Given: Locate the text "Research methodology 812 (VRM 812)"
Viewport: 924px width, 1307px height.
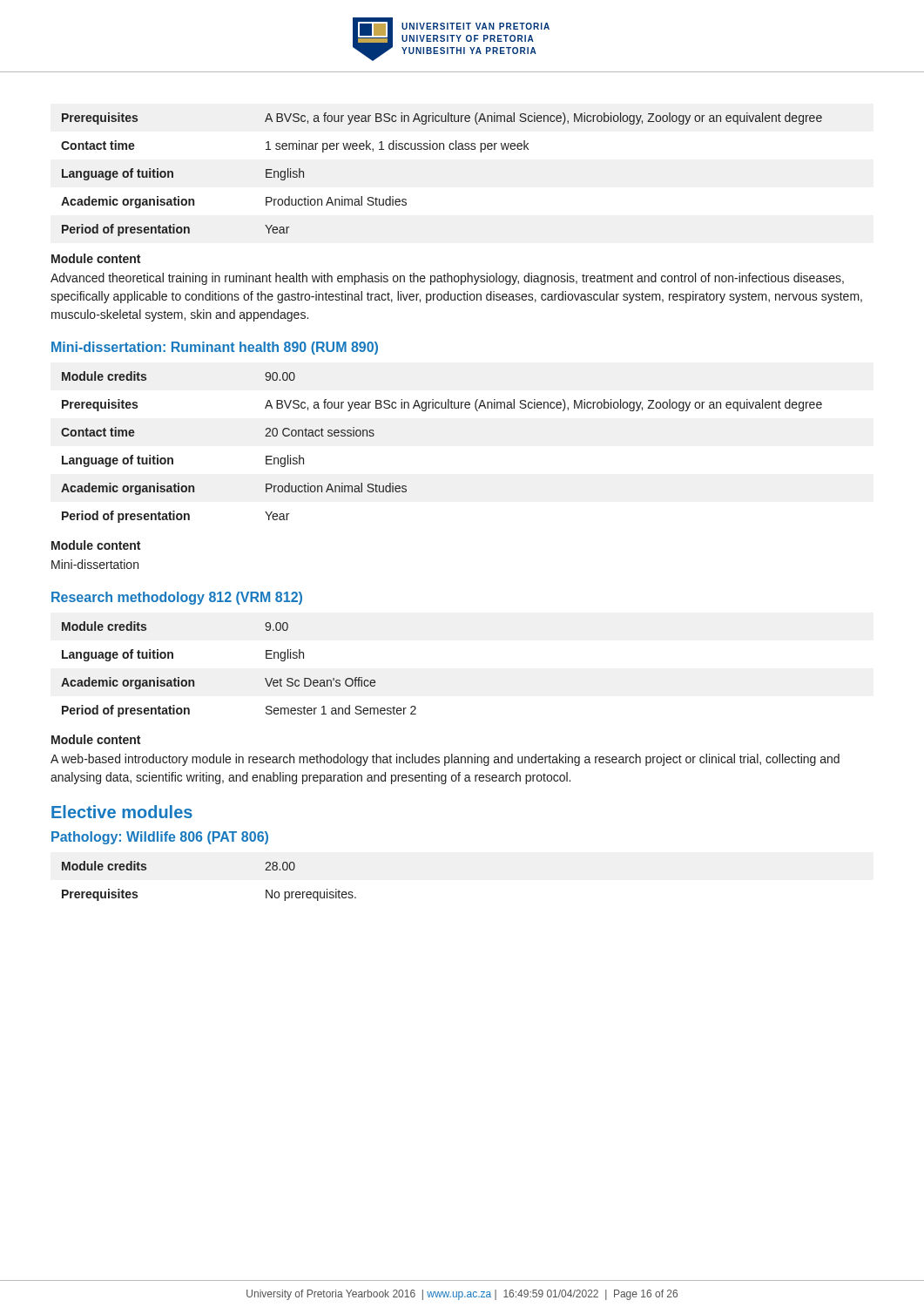Looking at the screenshot, I should (177, 597).
